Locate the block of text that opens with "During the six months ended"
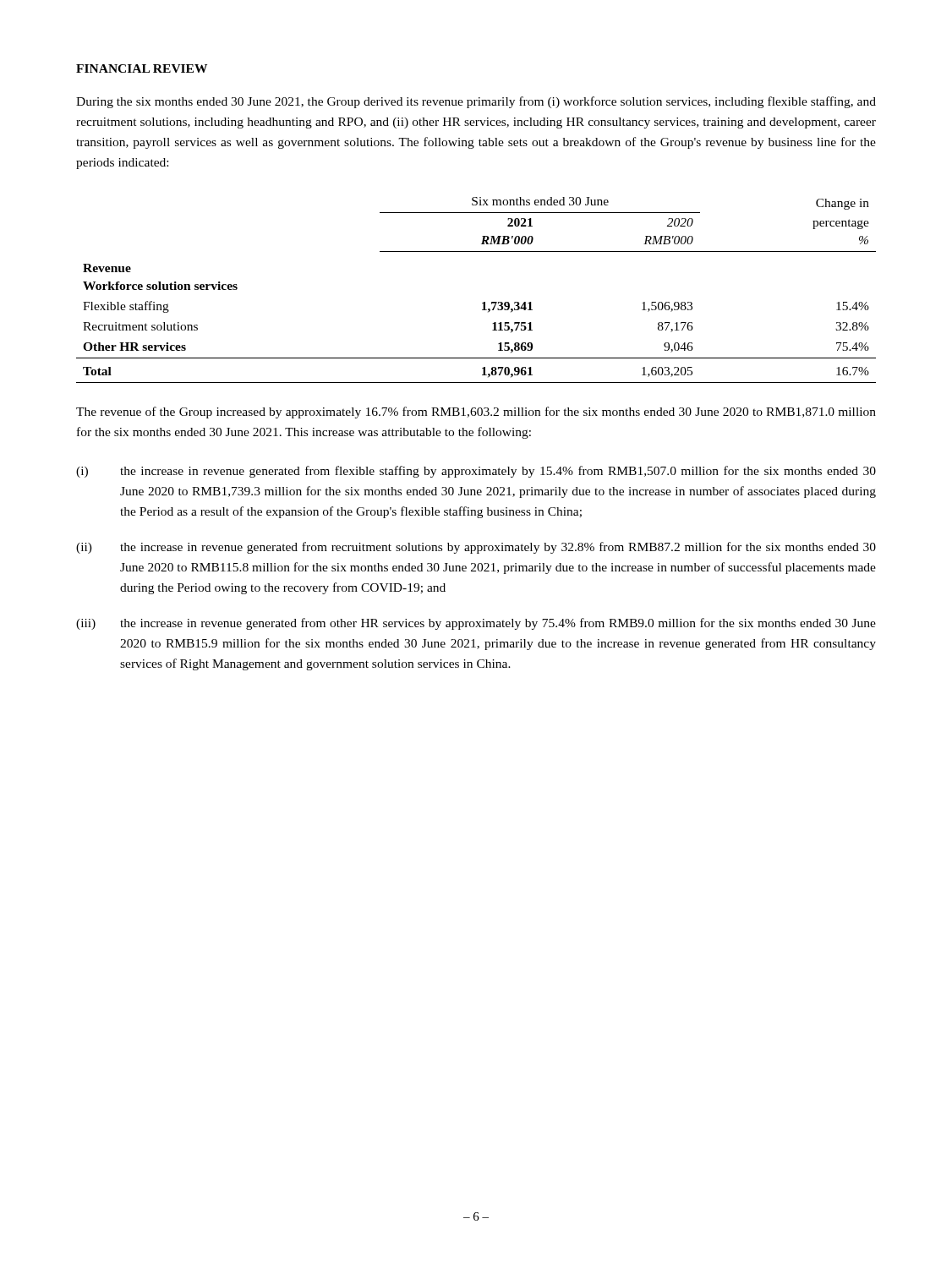 [x=476, y=131]
